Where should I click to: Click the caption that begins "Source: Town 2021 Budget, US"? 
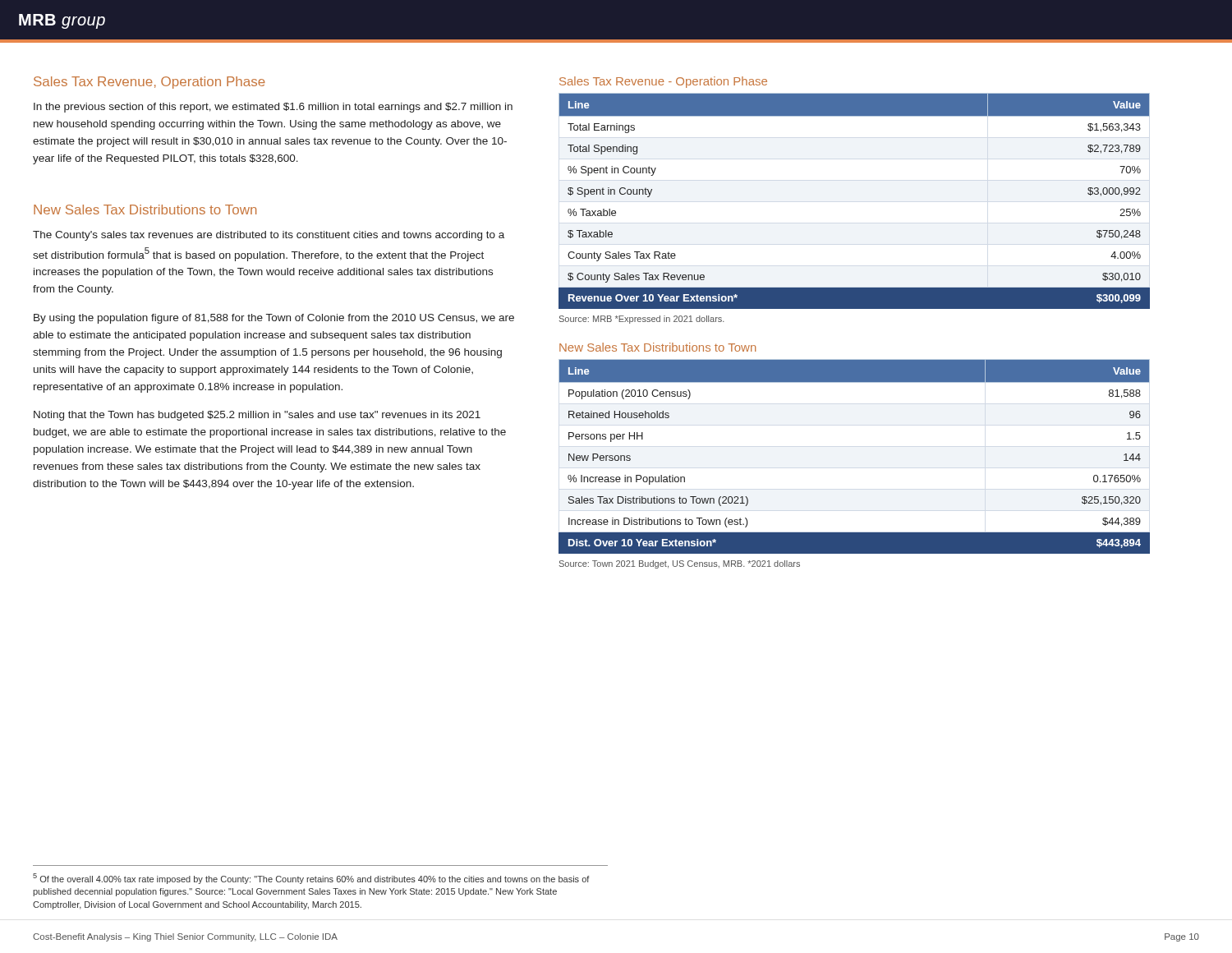(679, 564)
